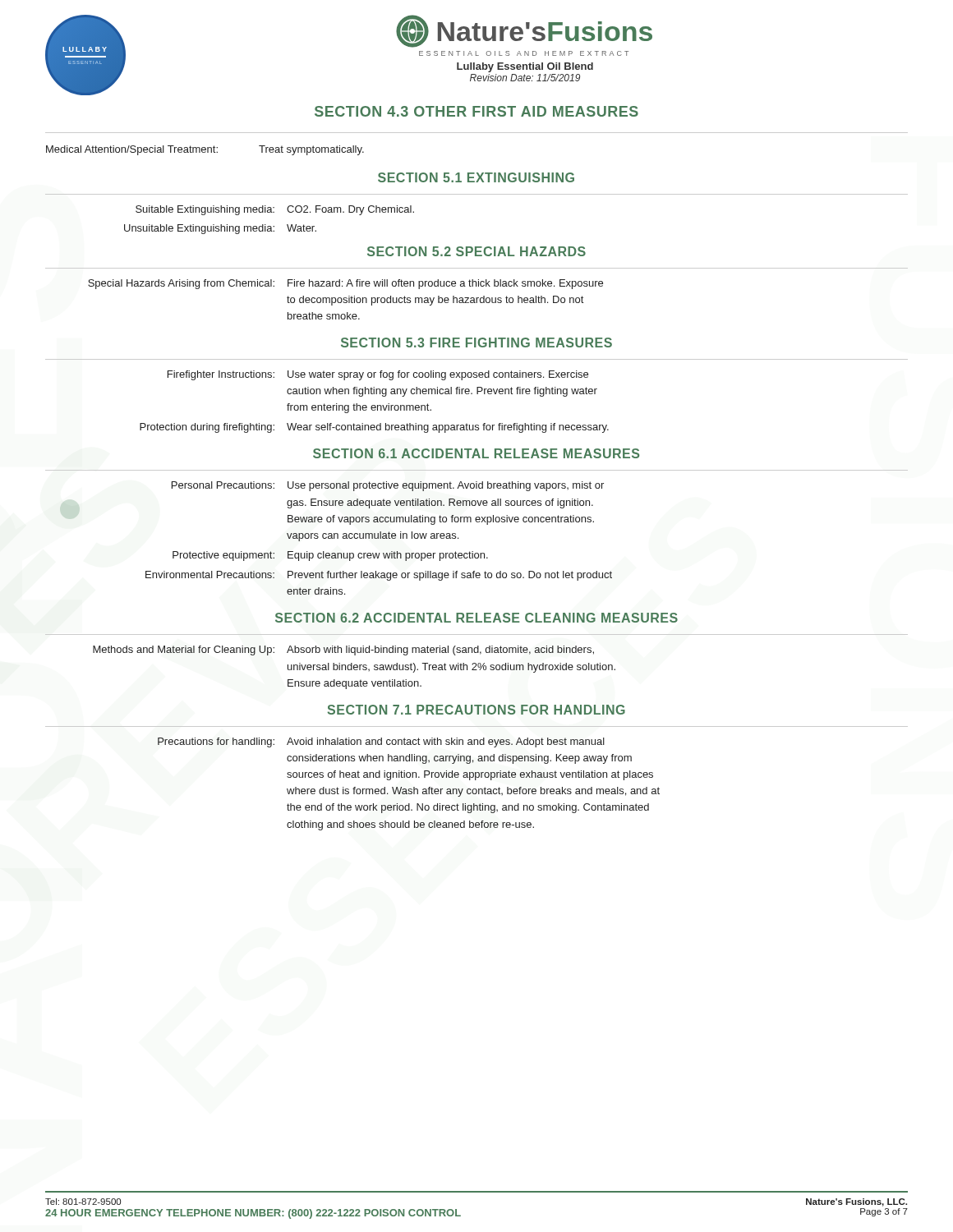Image resolution: width=953 pixels, height=1232 pixels.
Task: Select the text starting "Suitable Extinguishing media: CO2. Foam. Dry"
Action: tap(275, 210)
